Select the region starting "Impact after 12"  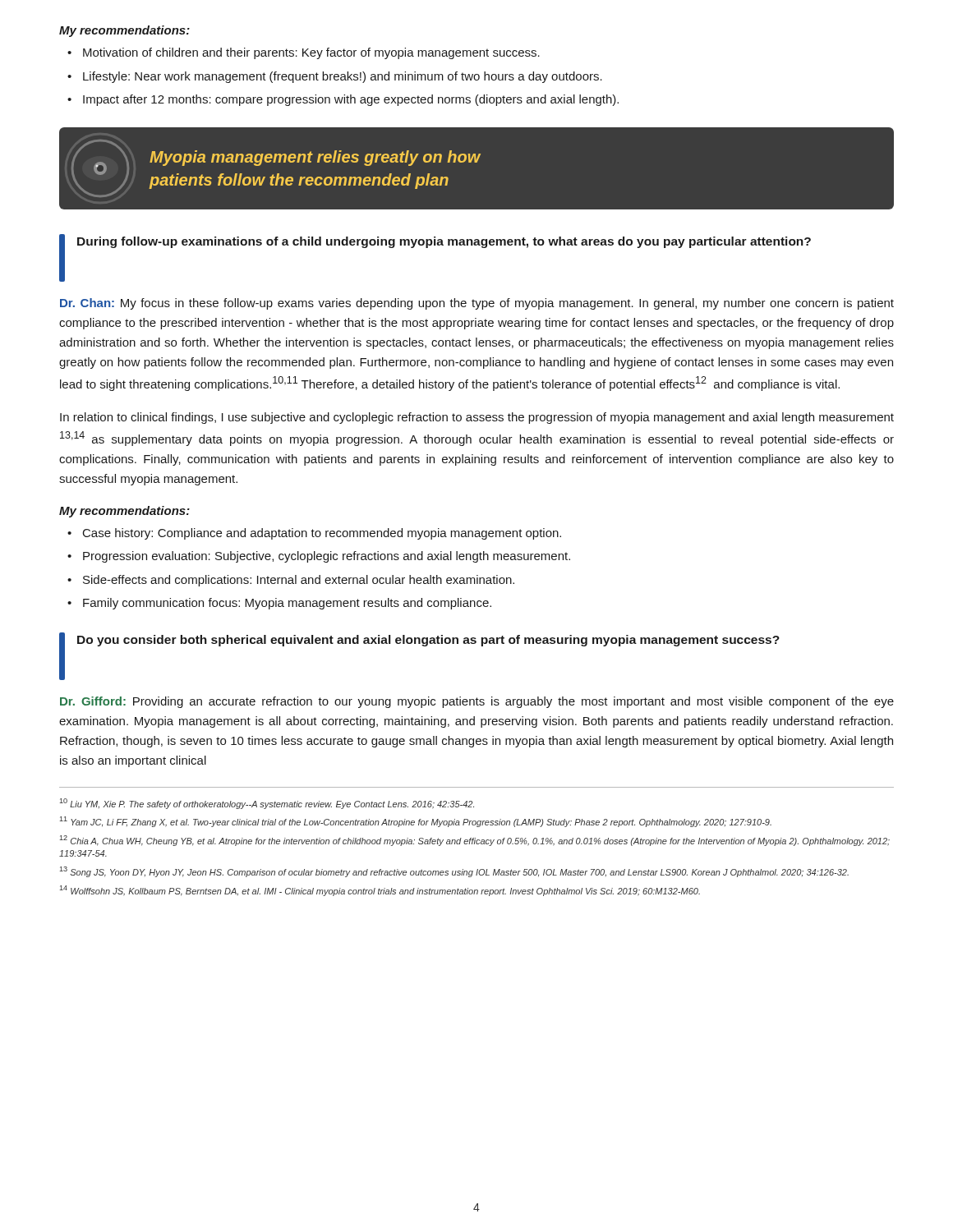(481, 100)
